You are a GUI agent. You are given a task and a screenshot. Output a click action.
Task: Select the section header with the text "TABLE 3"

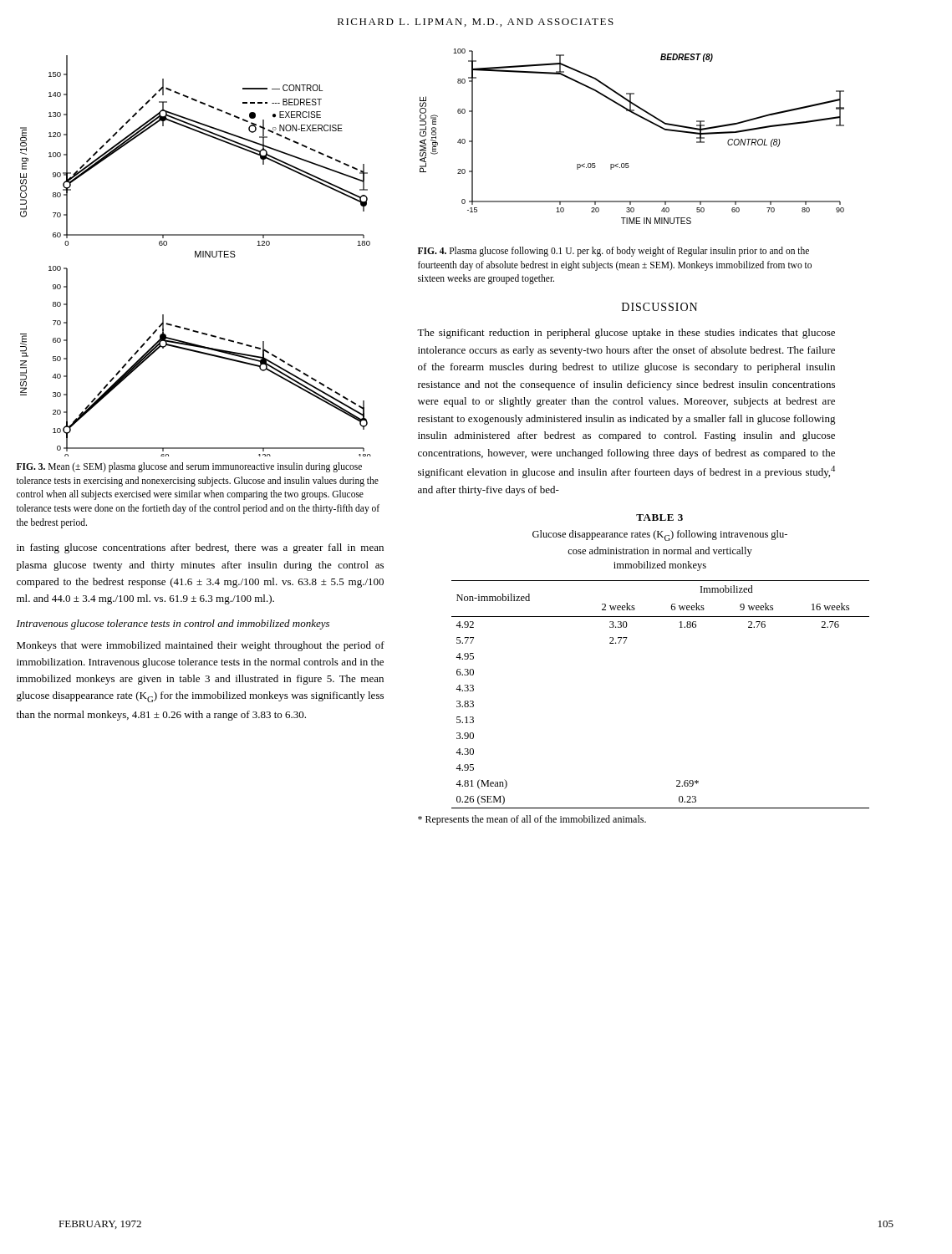[660, 517]
